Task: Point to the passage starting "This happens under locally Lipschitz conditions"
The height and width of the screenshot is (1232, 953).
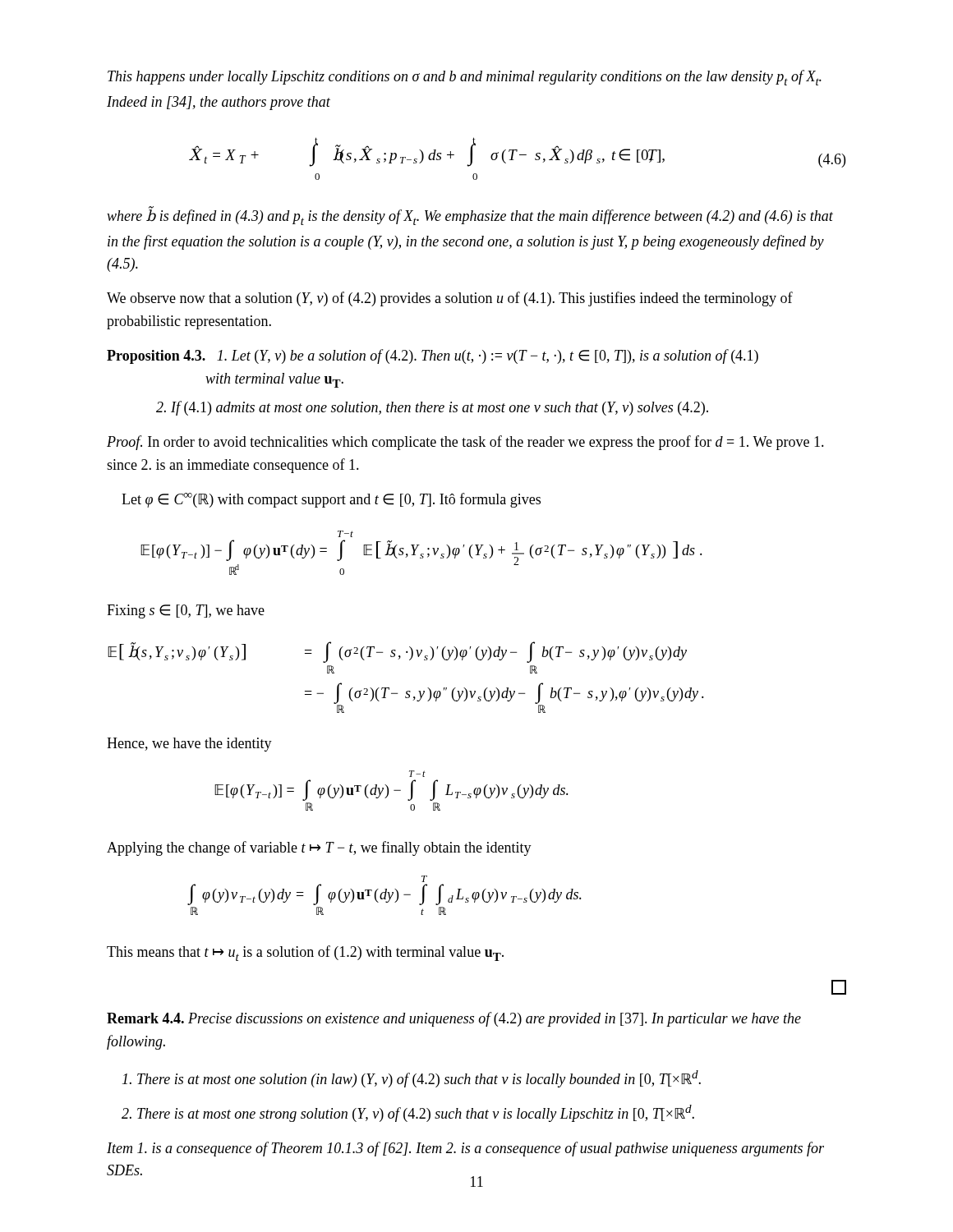Action: click(x=465, y=89)
